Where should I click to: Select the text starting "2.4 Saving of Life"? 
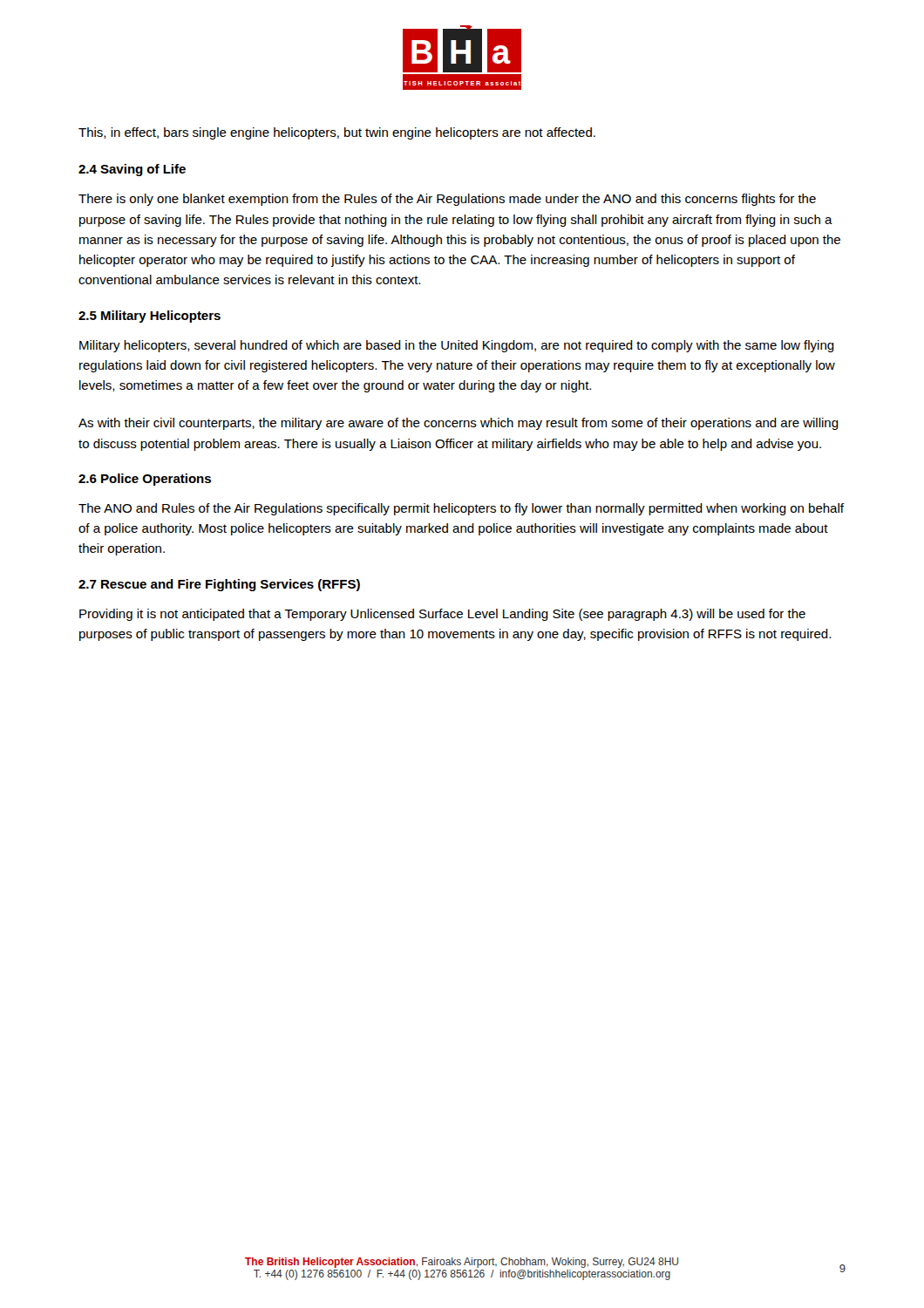tap(132, 169)
